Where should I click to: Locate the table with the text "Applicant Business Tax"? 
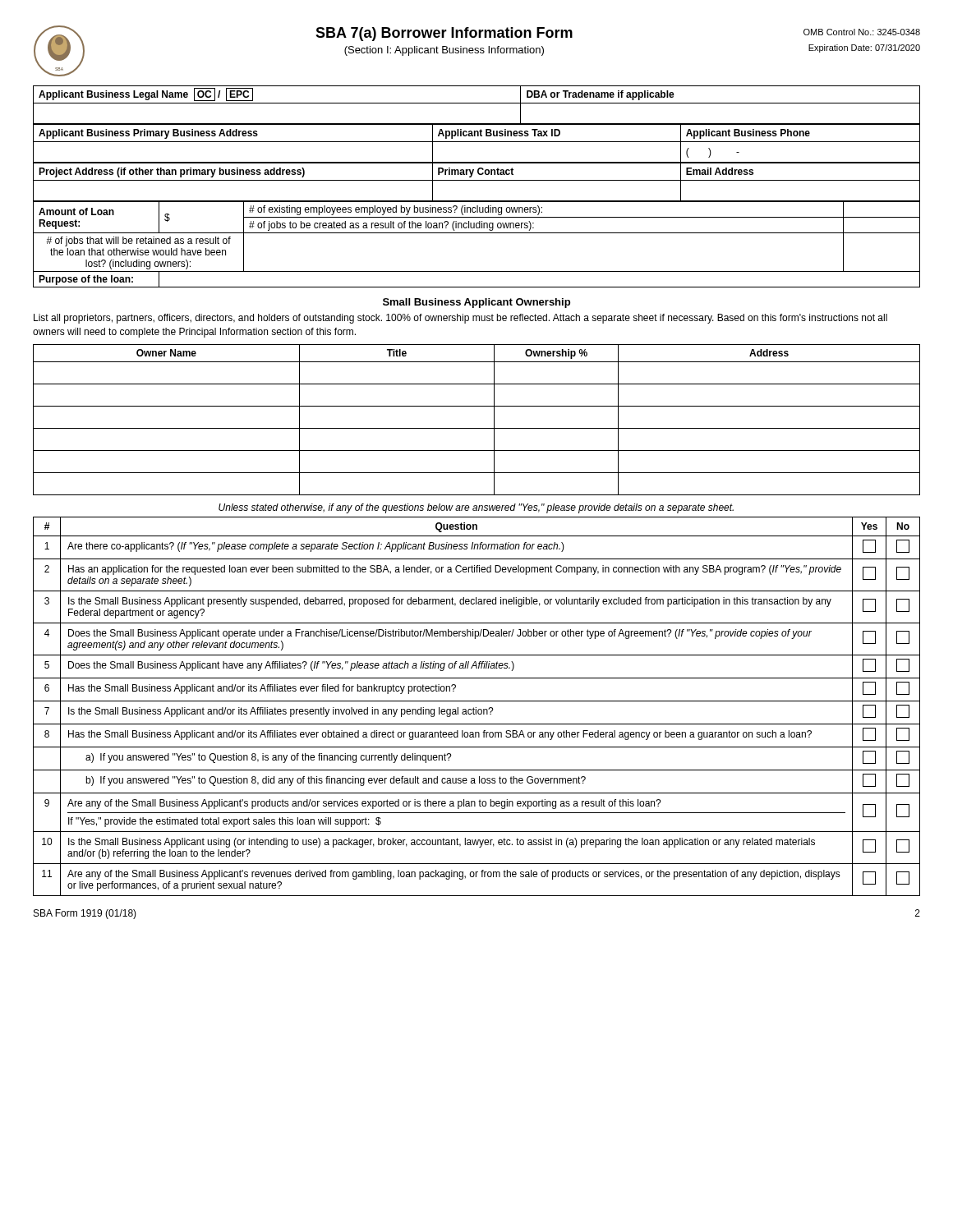pyautogui.click(x=476, y=143)
